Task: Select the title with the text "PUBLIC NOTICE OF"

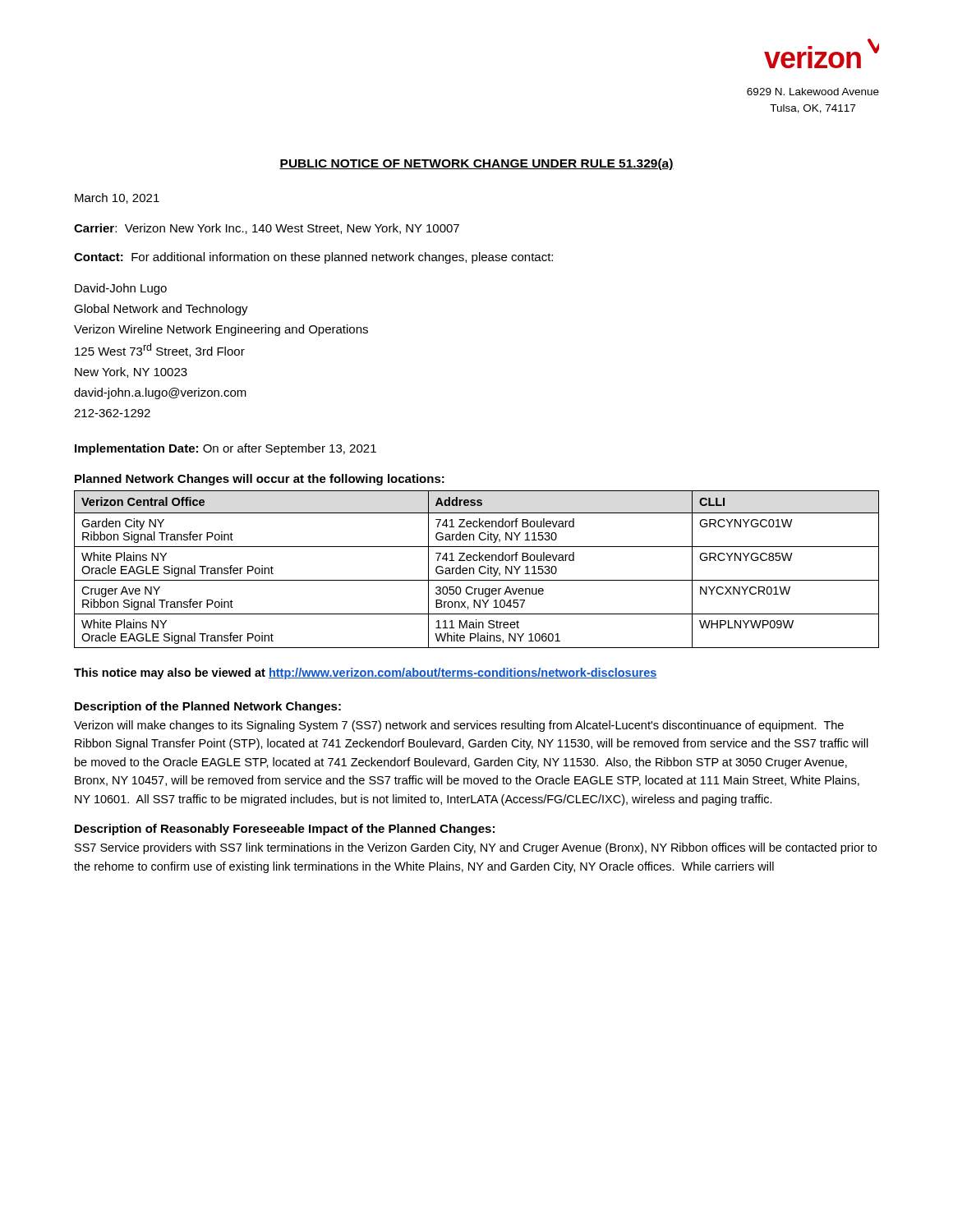Action: (476, 163)
